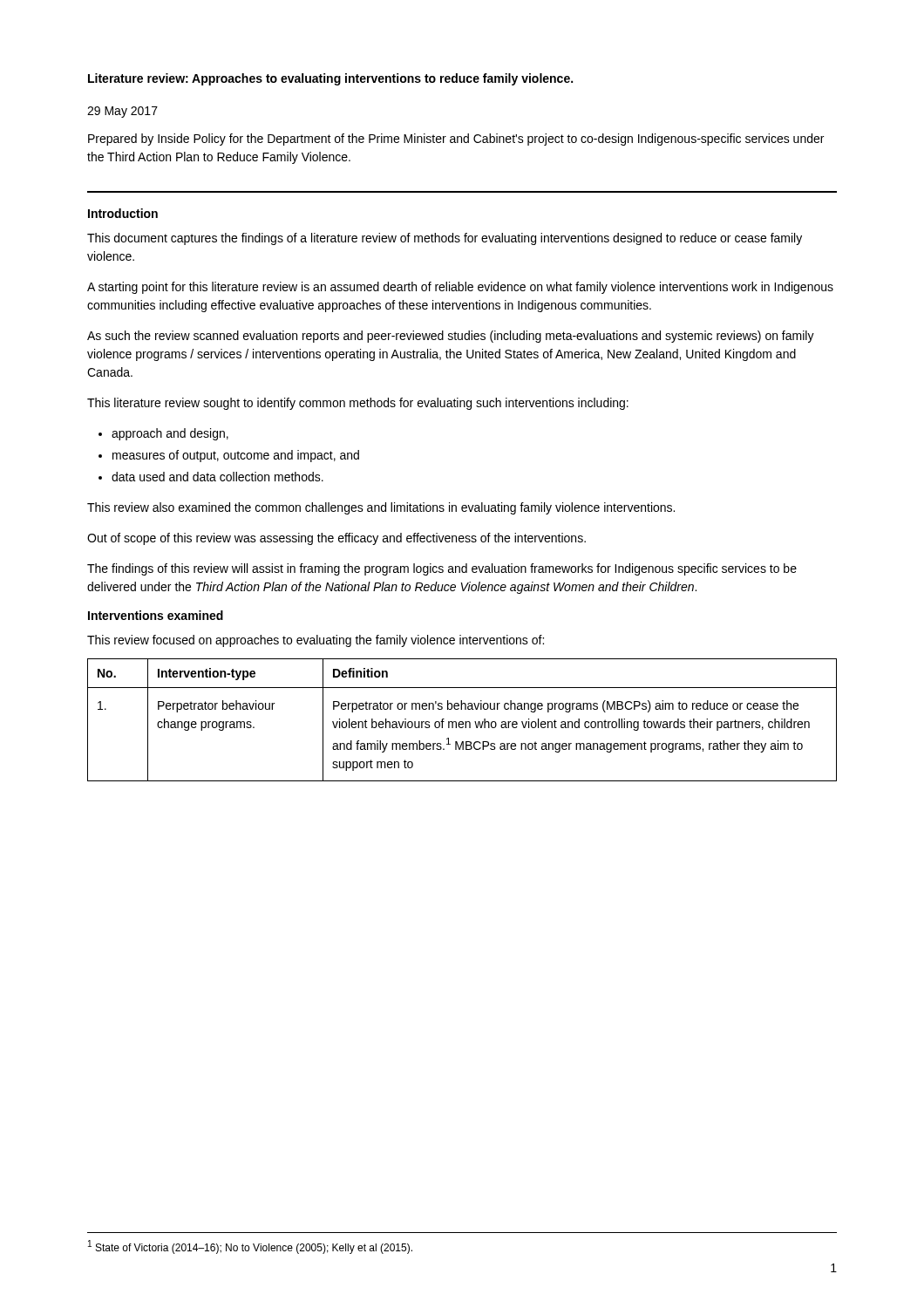Point to the text block starting "measures of output,"

point(236,455)
